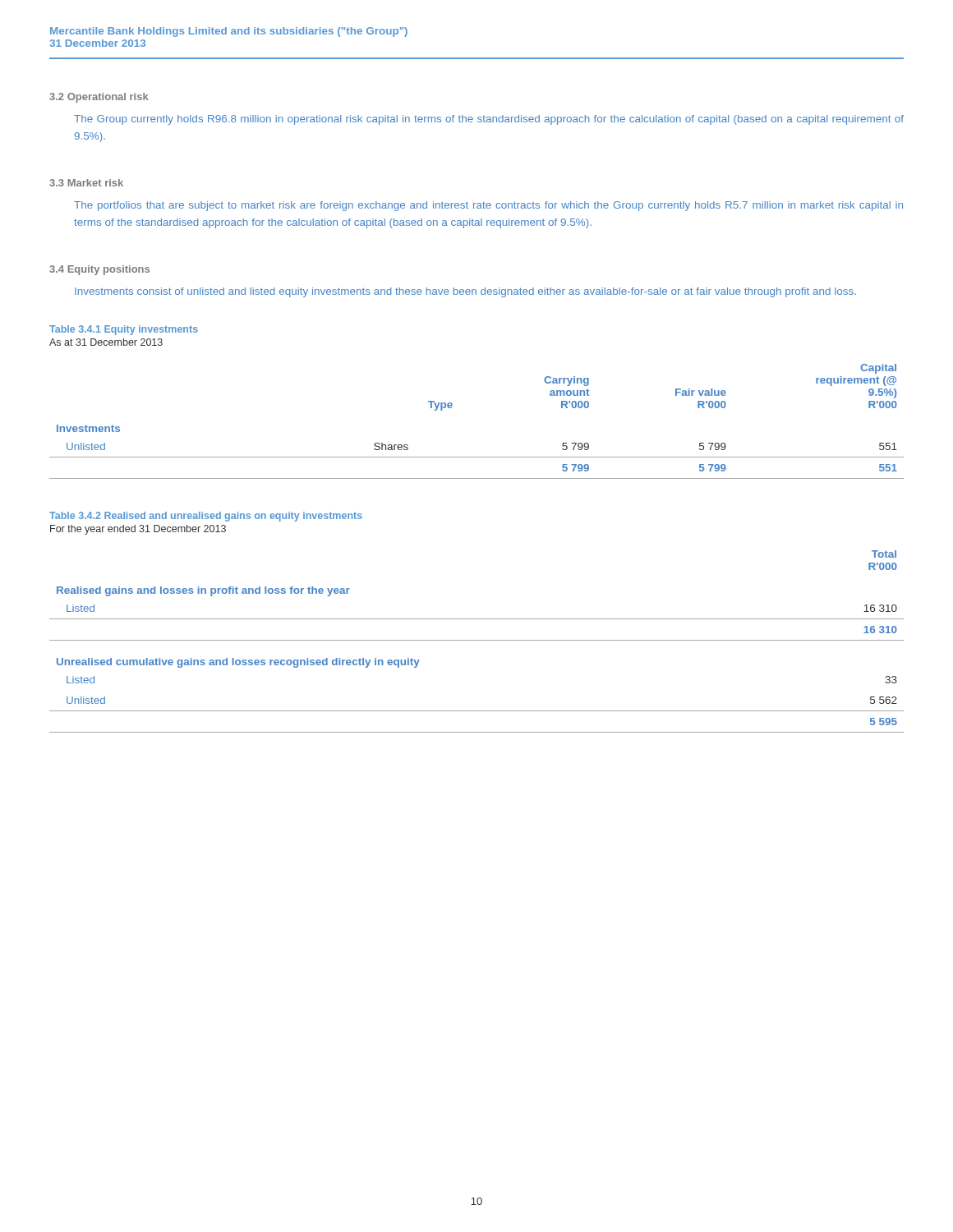
Task: Where does it say "3.3 Market risk"?
Action: (86, 183)
